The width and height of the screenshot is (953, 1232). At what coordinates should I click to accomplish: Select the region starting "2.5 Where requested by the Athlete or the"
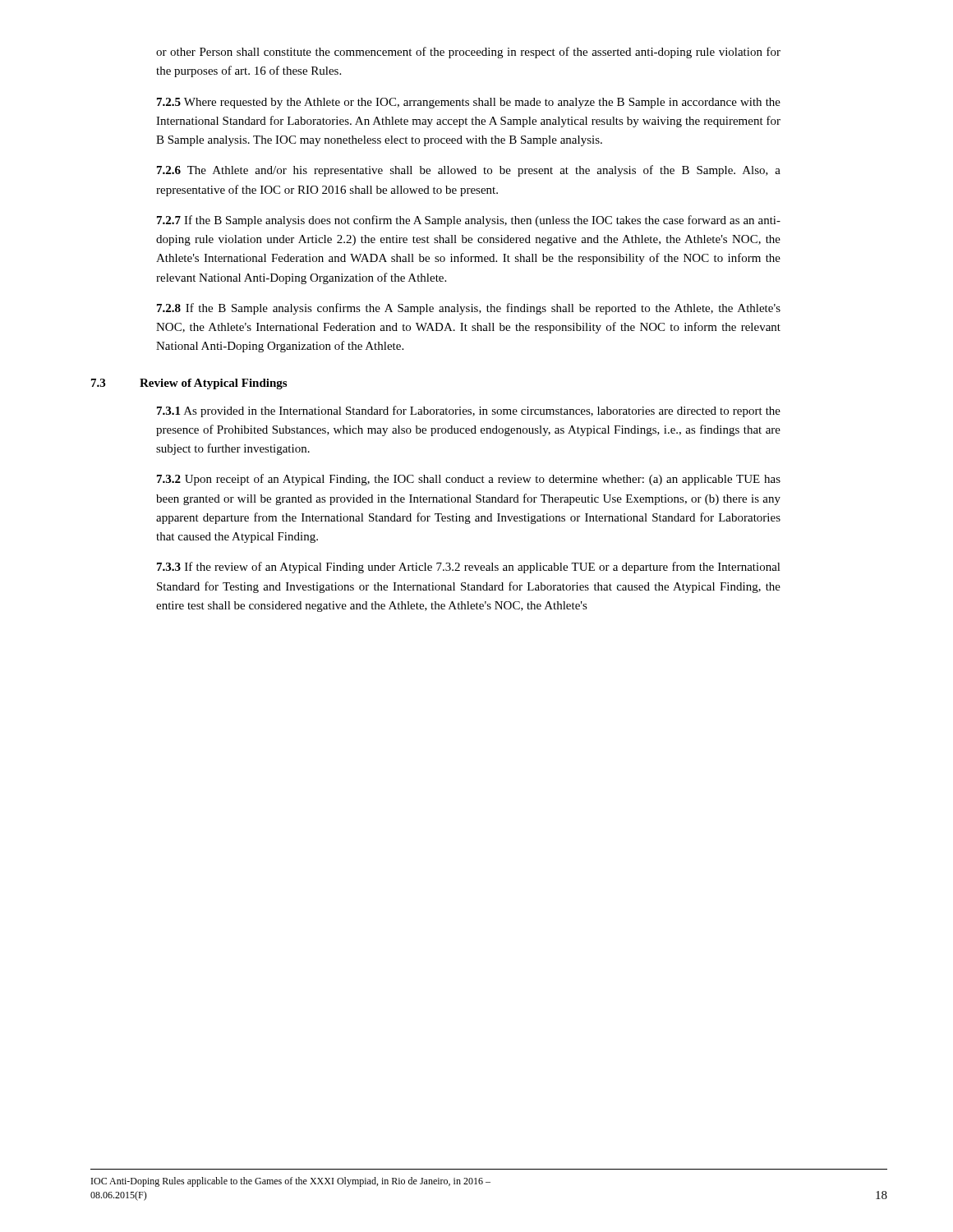(x=468, y=121)
